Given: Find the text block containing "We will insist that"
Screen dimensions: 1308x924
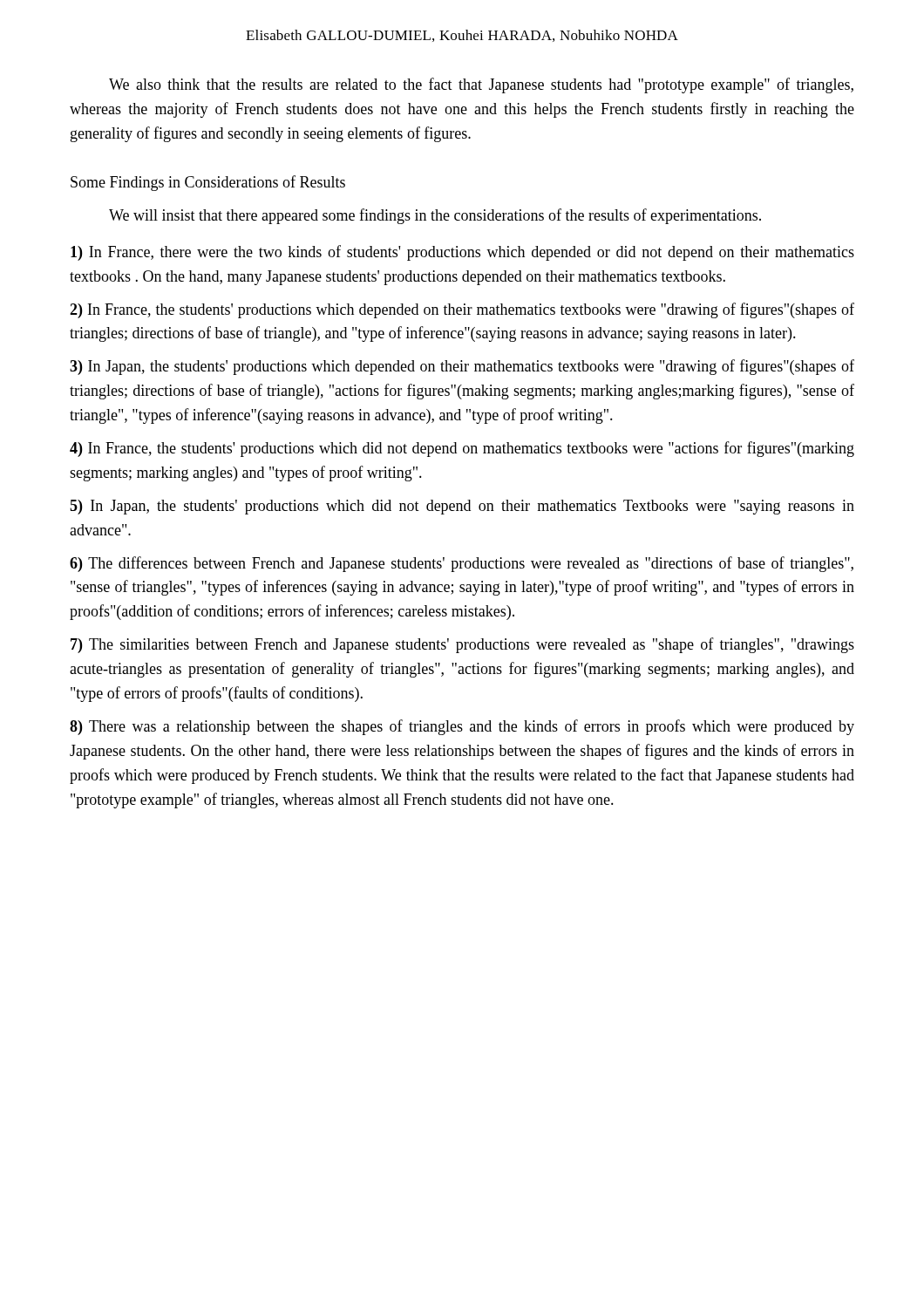Looking at the screenshot, I should pyautogui.click(x=436, y=215).
